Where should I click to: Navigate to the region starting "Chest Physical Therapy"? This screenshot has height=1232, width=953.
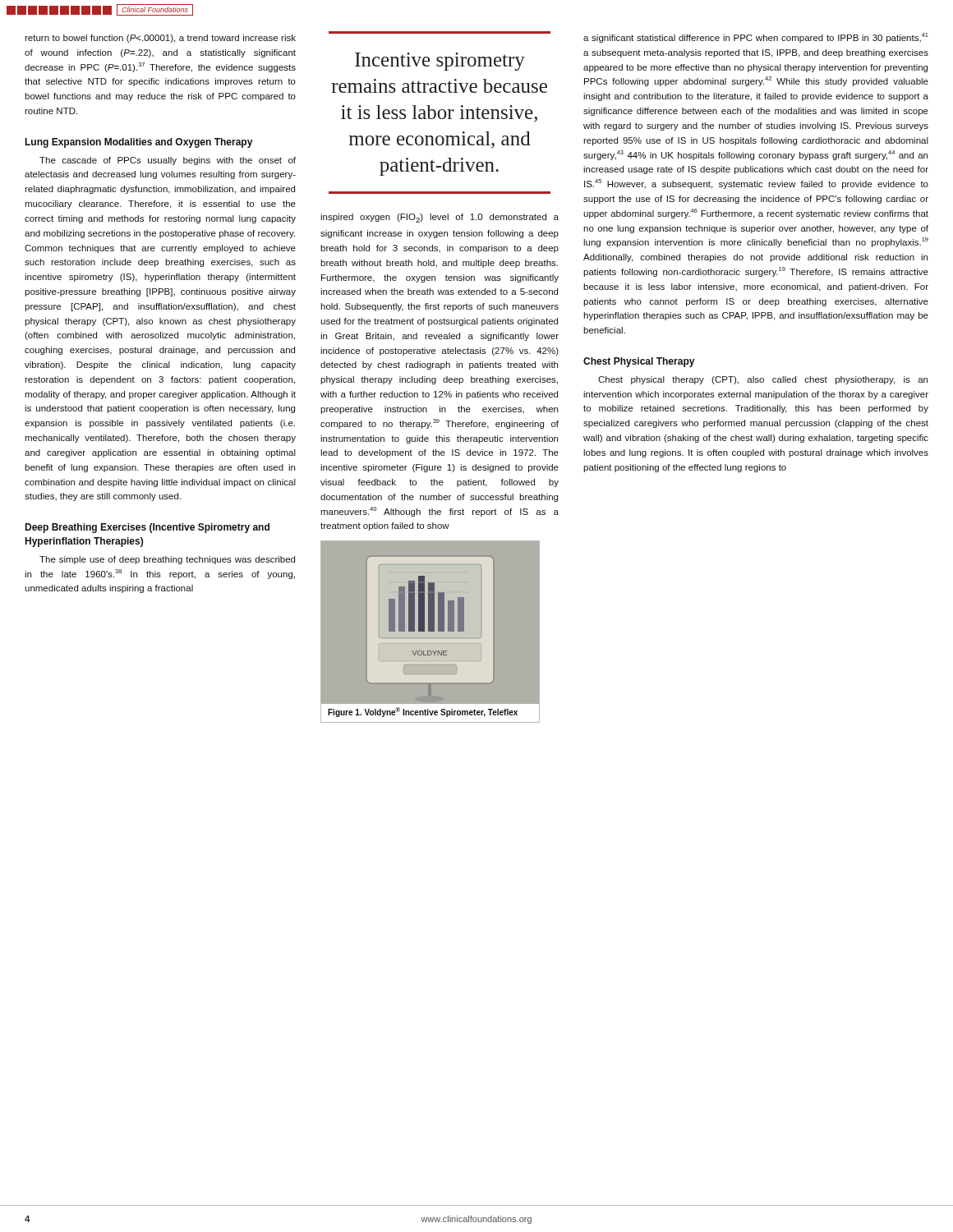coord(639,362)
